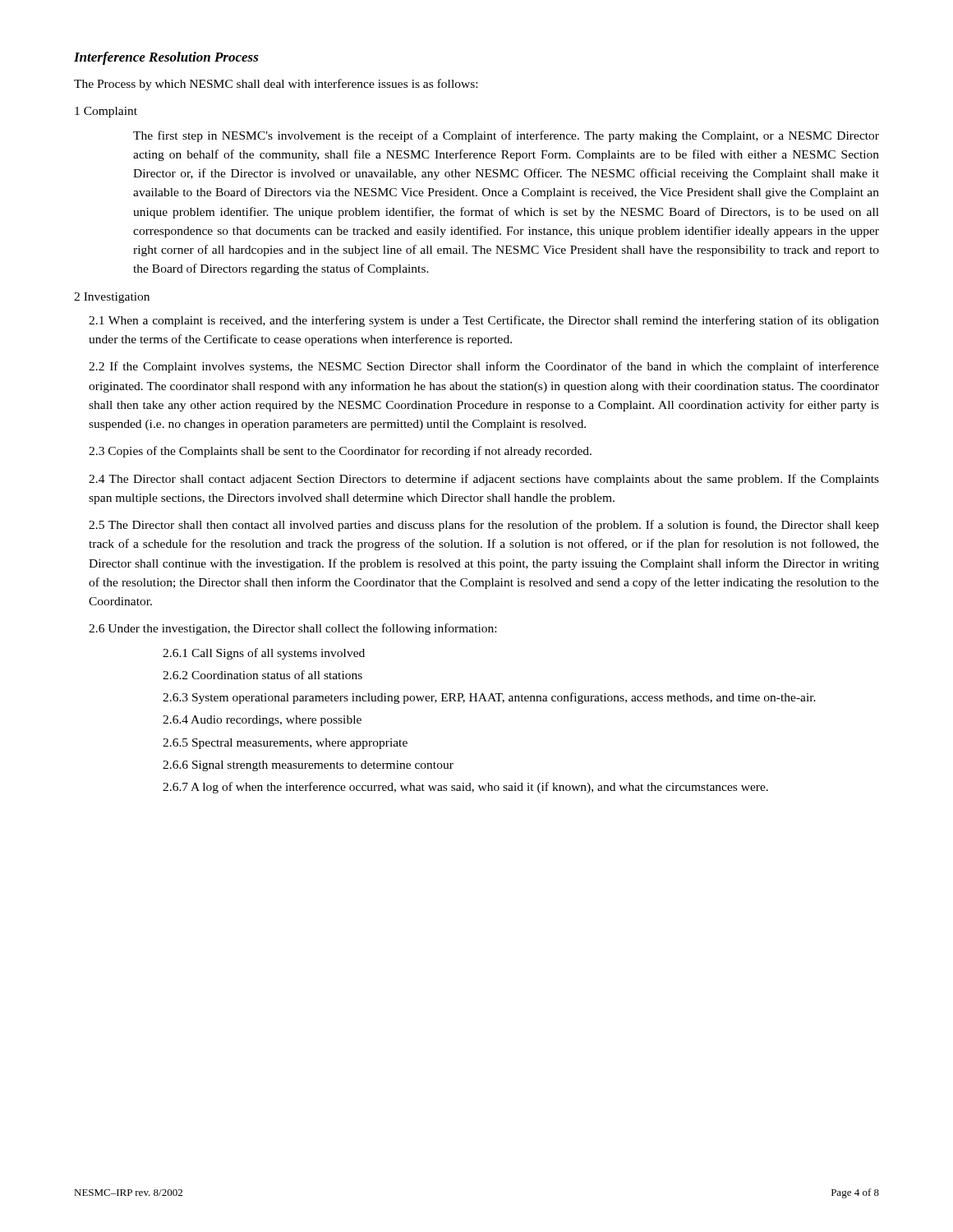
Task: Click on the text block that reads "2 If the"
Action: 484,395
